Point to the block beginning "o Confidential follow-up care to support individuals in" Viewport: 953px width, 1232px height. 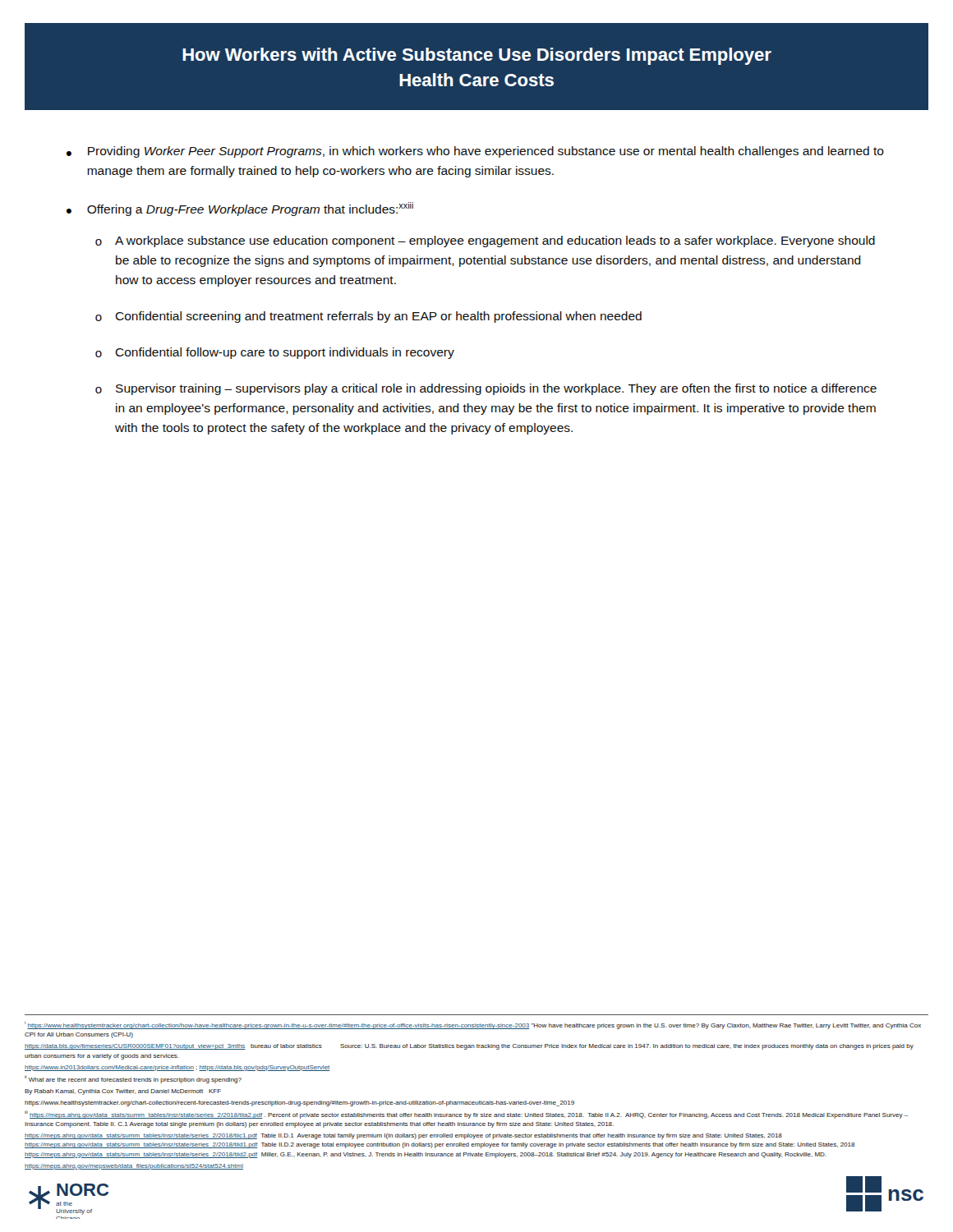tap(275, 353)
